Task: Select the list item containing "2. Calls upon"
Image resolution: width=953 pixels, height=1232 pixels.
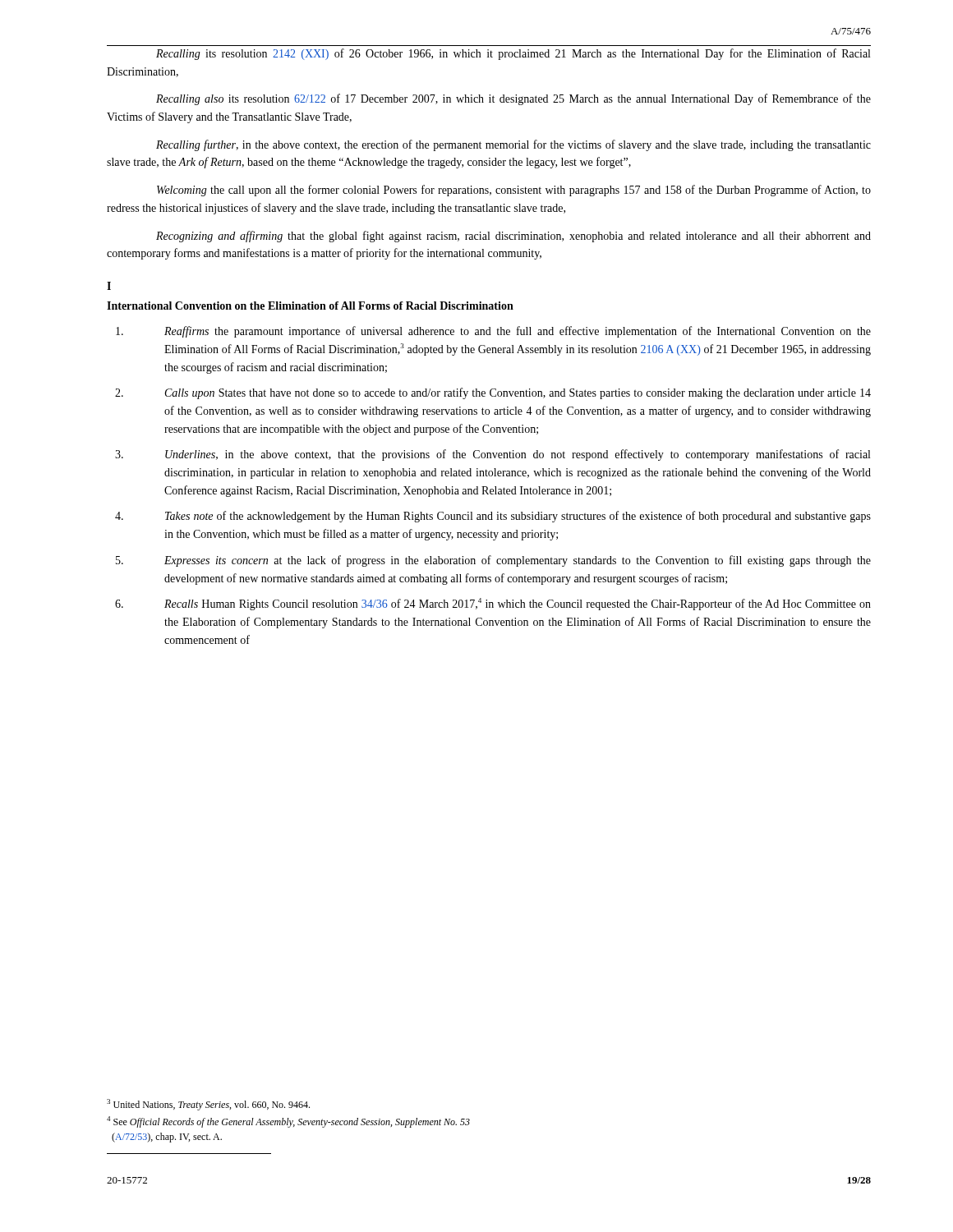Action: coord(489,411)
